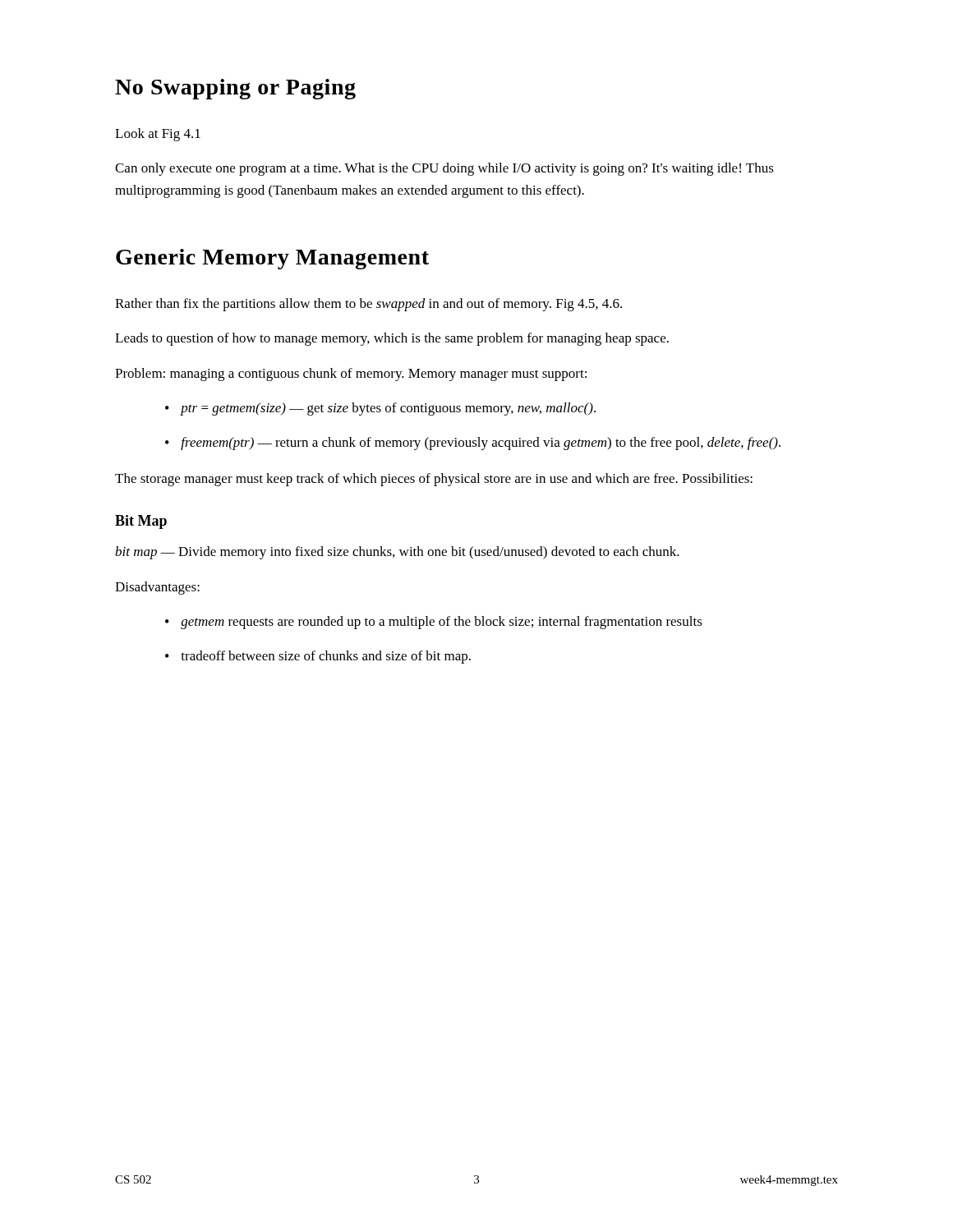Point to the title beginning "No Swapping or"
This screenshot has height=1232, width=953.
click(236, 87)
